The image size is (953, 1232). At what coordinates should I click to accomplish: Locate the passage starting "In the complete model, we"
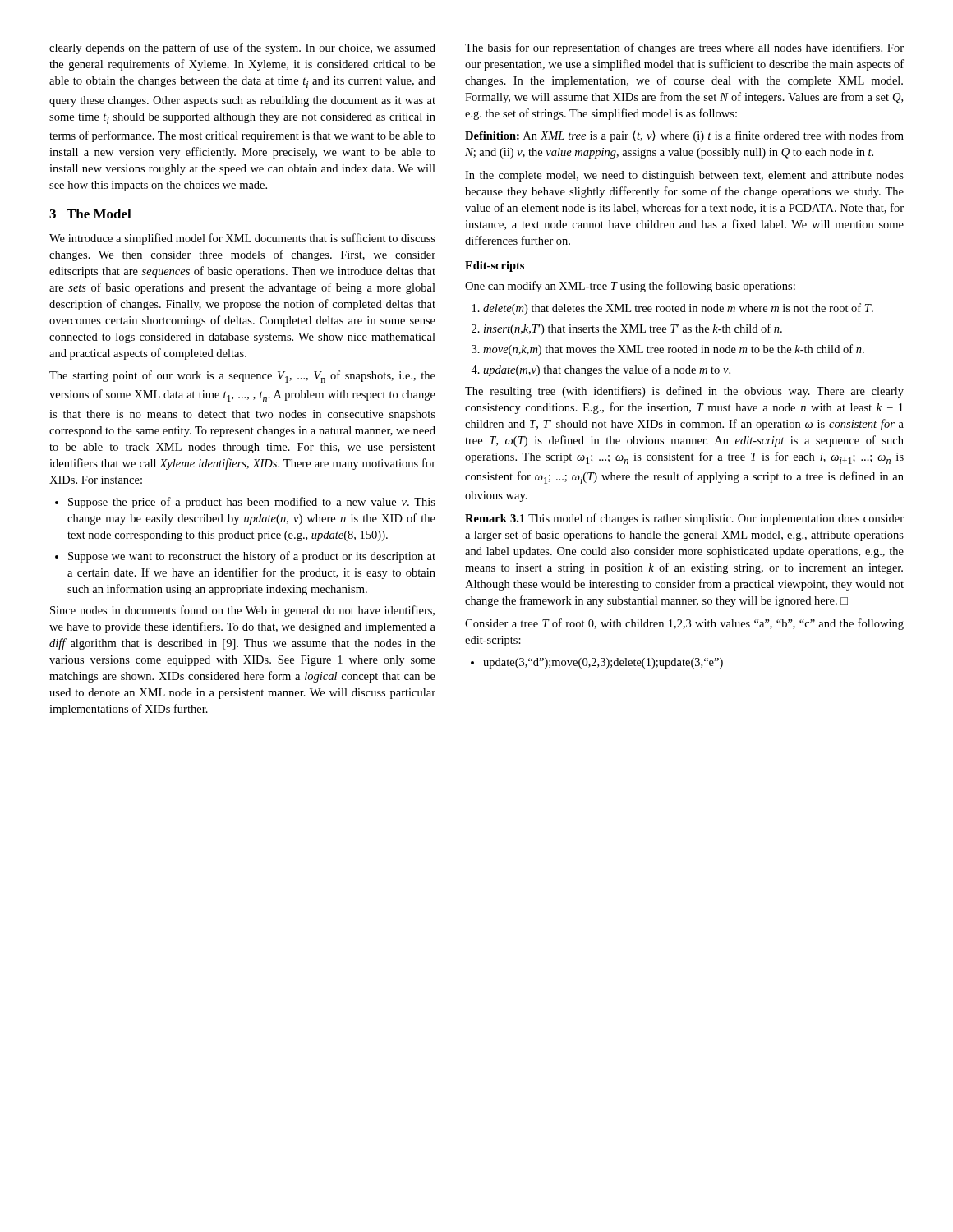point(684,208)
